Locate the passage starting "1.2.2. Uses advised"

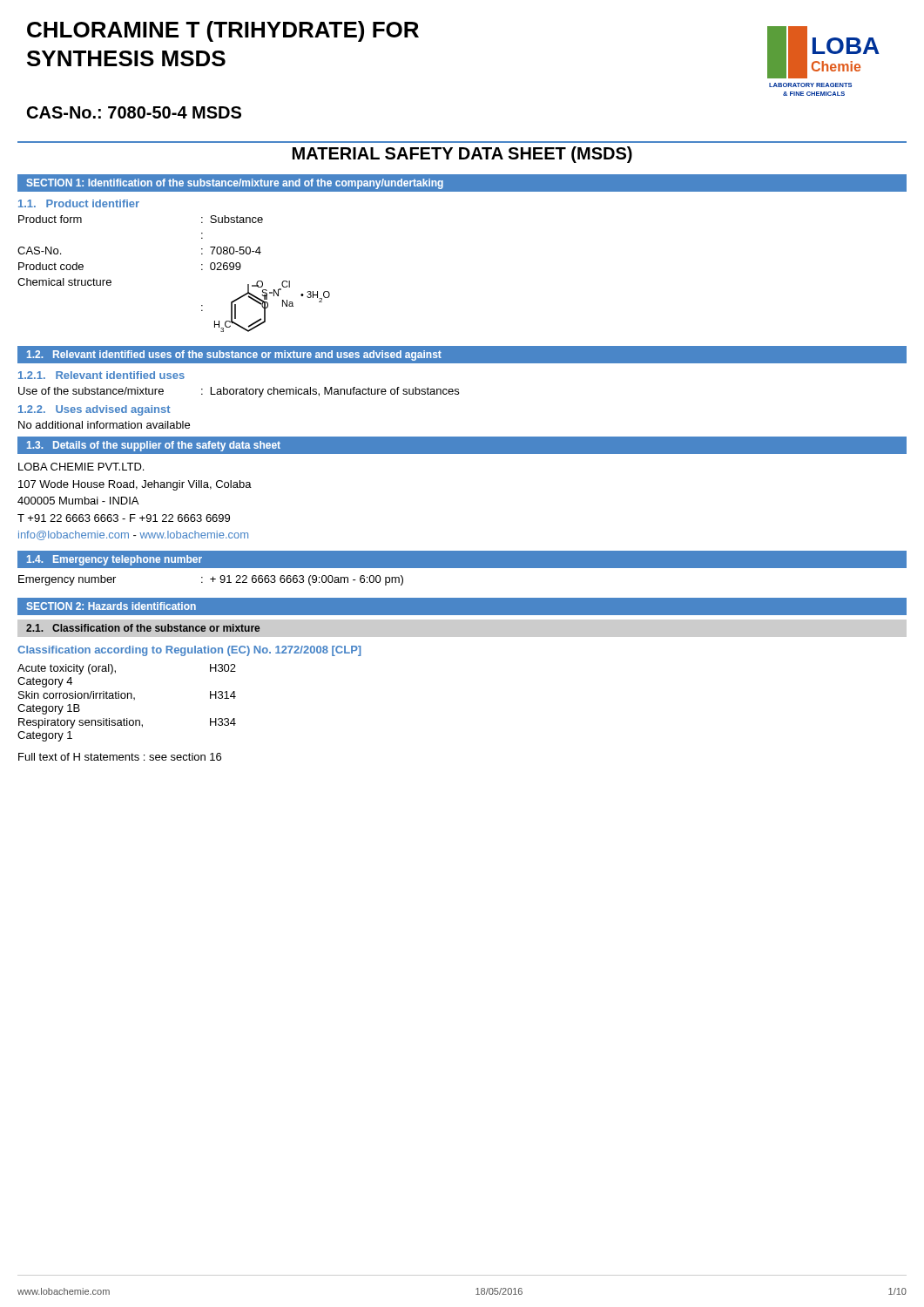coord(94,409)
